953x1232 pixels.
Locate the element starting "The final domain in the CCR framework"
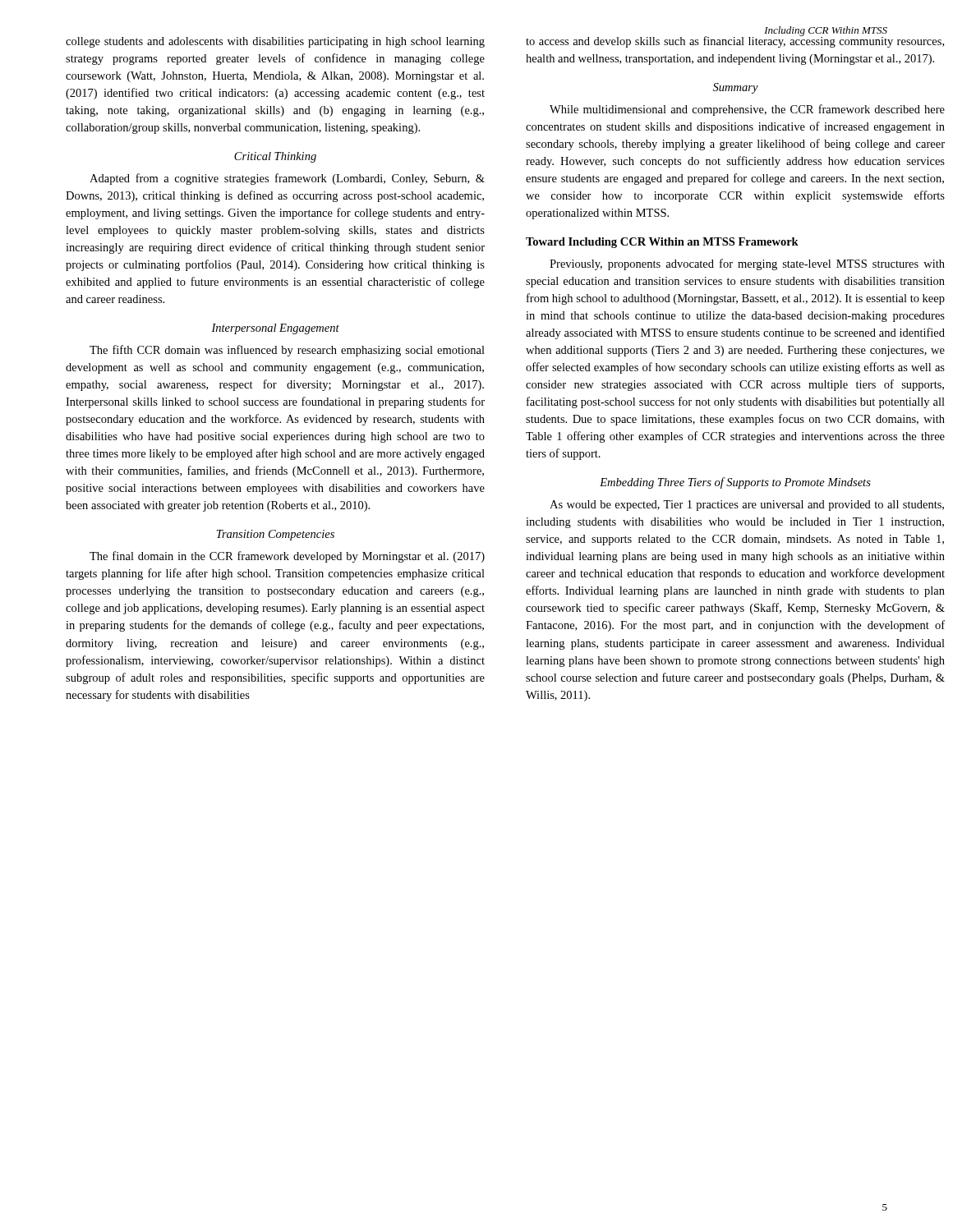(x=275, y=626)
